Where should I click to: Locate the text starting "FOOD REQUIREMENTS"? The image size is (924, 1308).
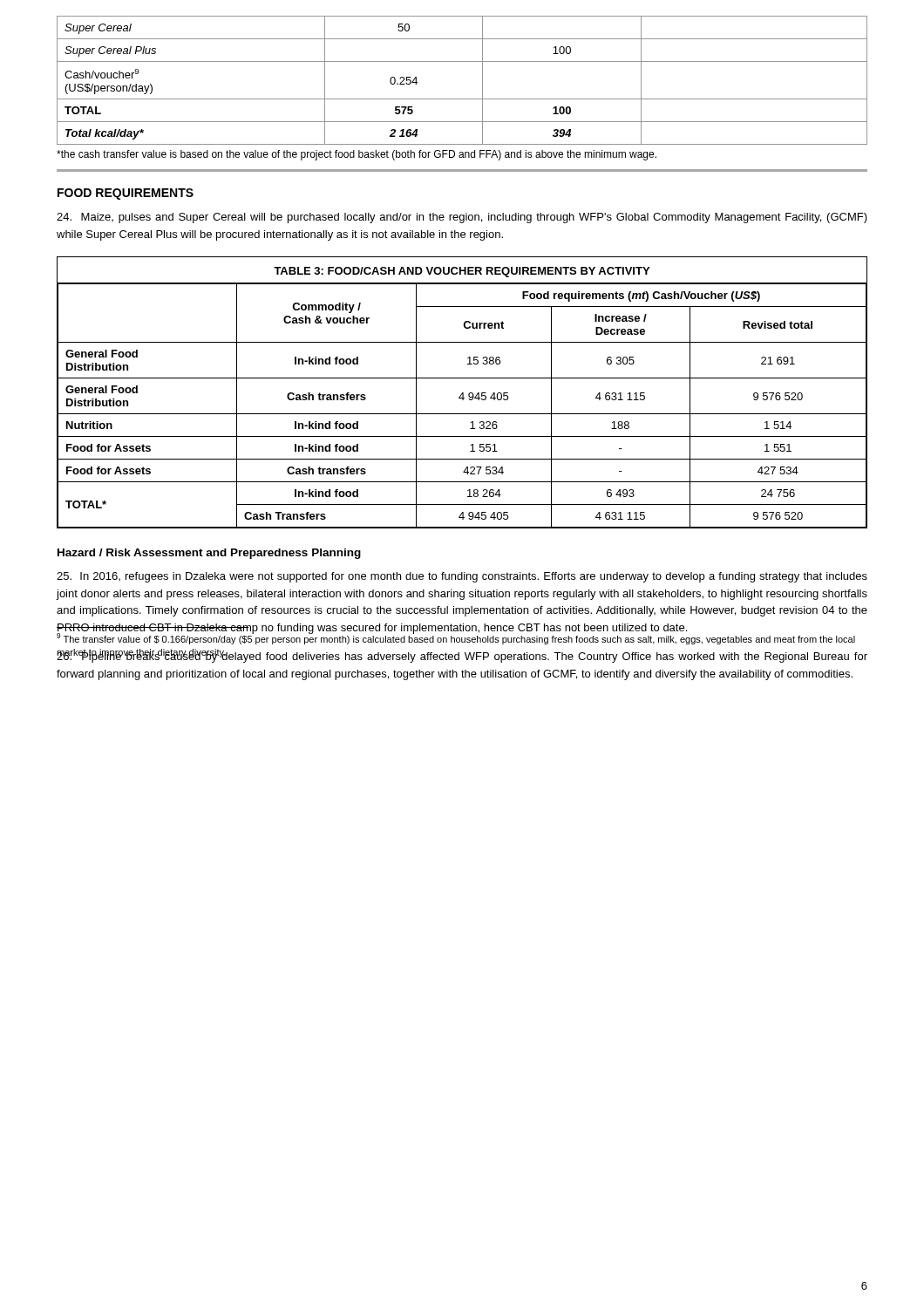pyautogui.click(x=125, y=193)
